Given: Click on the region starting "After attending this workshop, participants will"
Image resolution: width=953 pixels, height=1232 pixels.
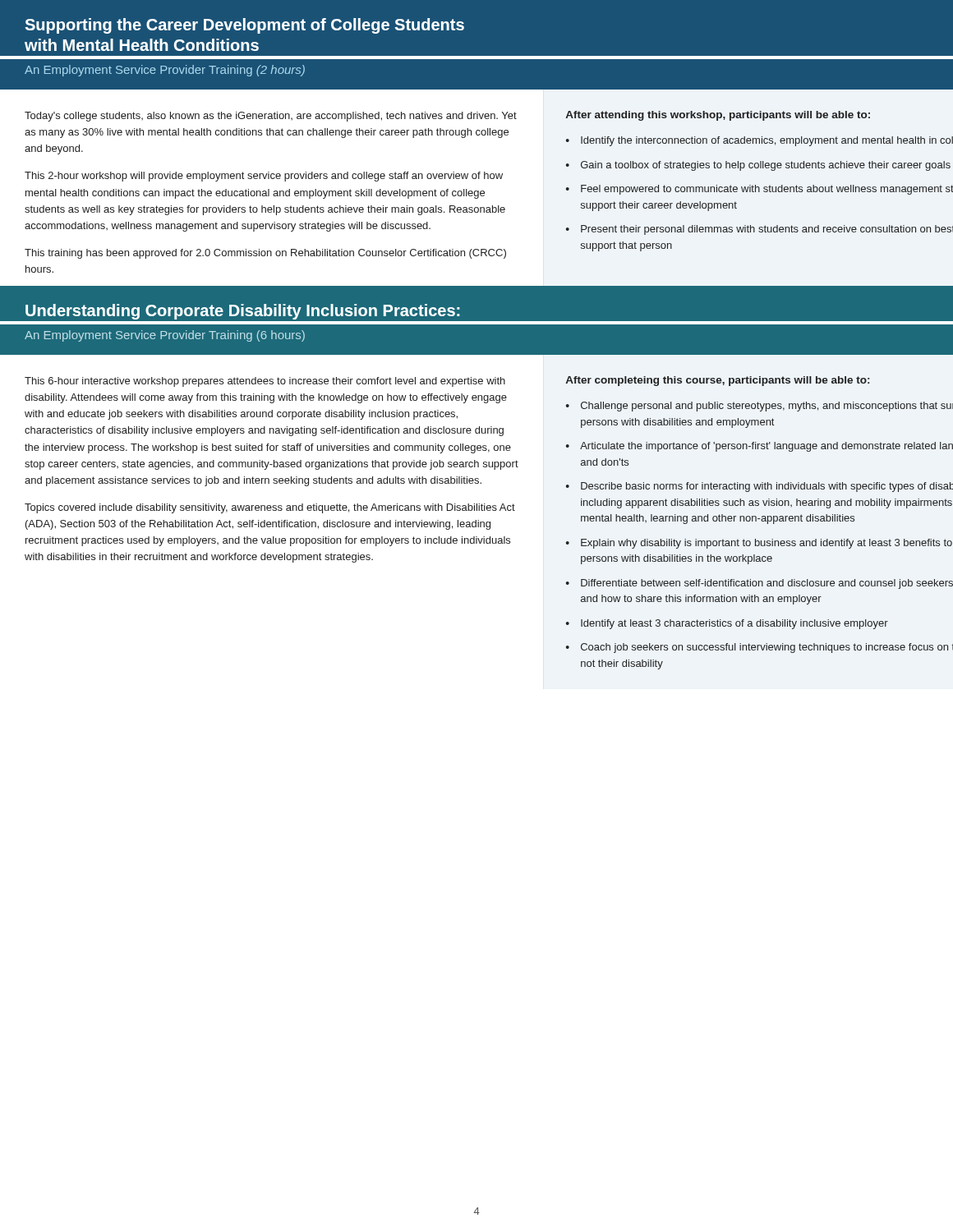Looking at the screenshot, I should 718,115.
